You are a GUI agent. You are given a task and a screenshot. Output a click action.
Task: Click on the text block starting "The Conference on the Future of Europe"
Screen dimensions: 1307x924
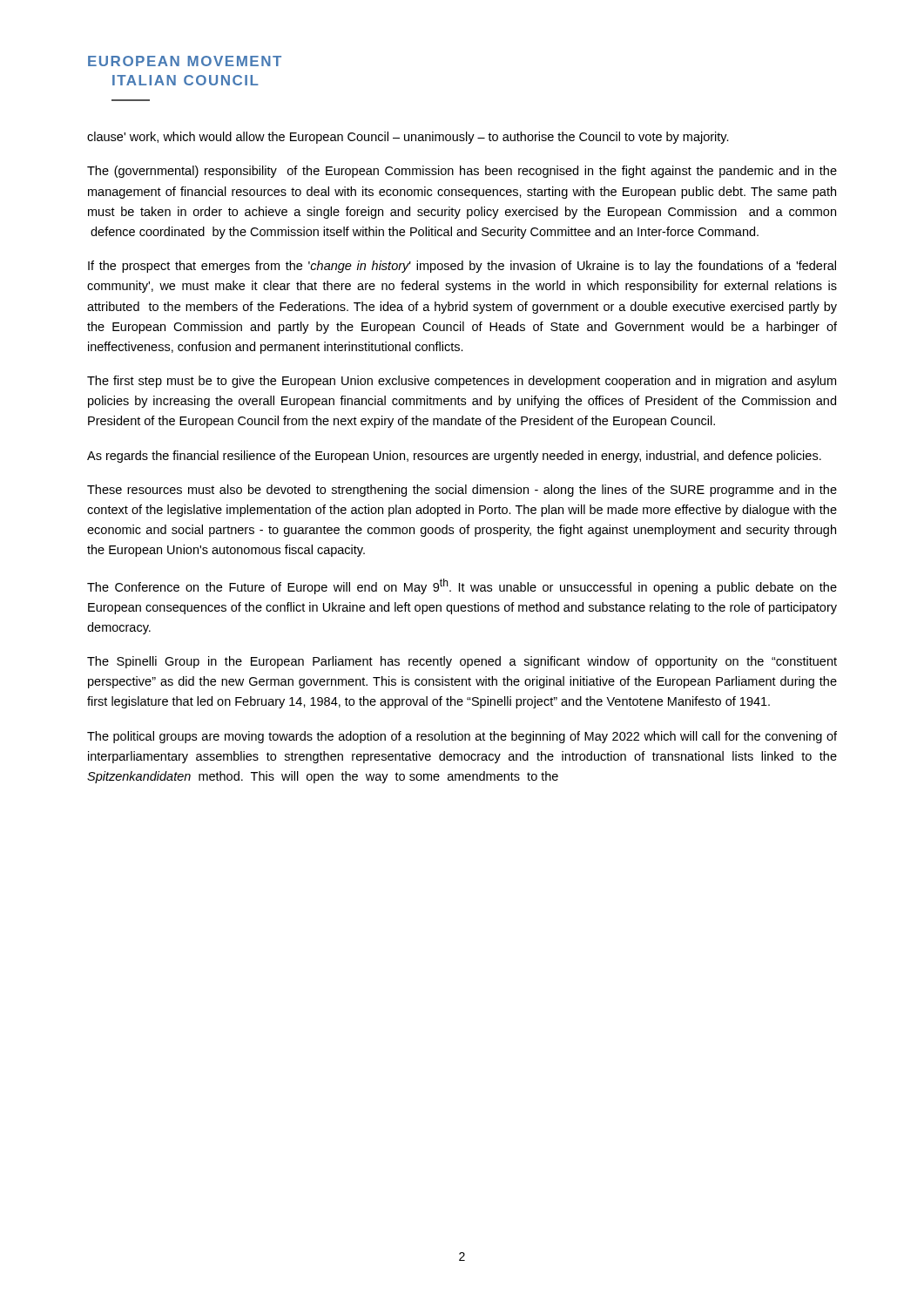[462, 605]
